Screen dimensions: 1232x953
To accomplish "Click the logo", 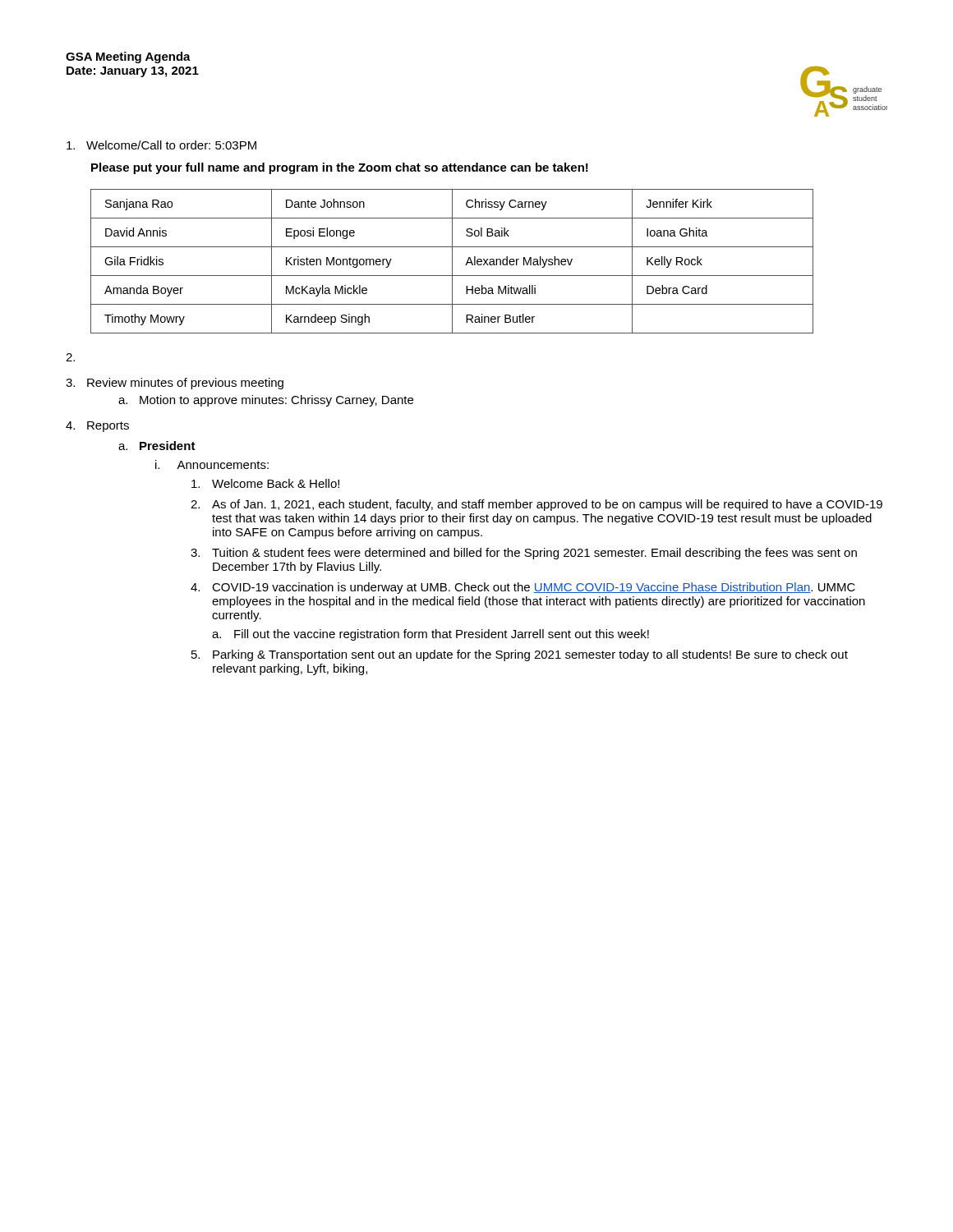I will (x=842, y=86).
